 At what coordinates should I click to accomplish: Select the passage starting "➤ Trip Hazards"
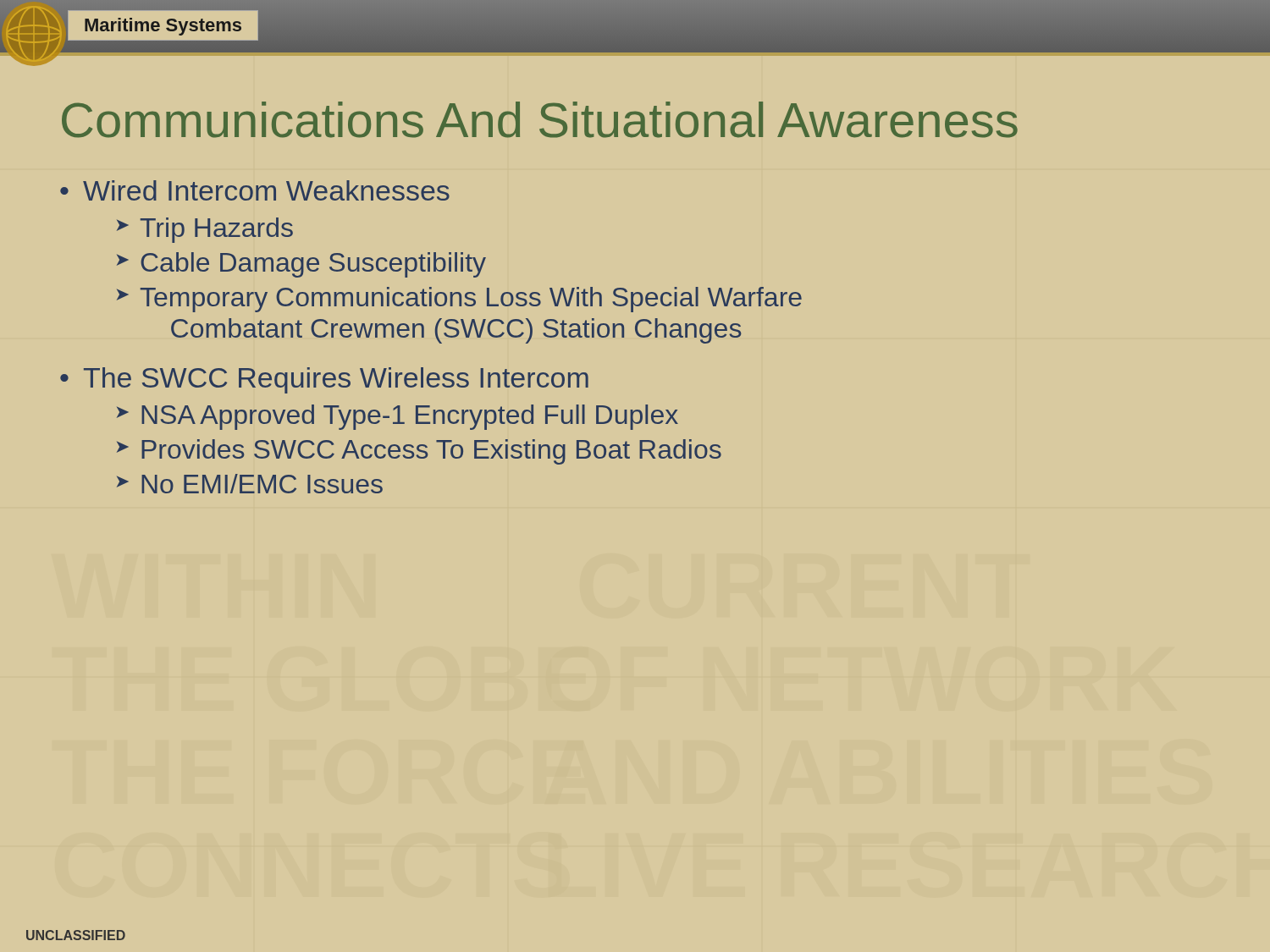click(x=204, y=228)
